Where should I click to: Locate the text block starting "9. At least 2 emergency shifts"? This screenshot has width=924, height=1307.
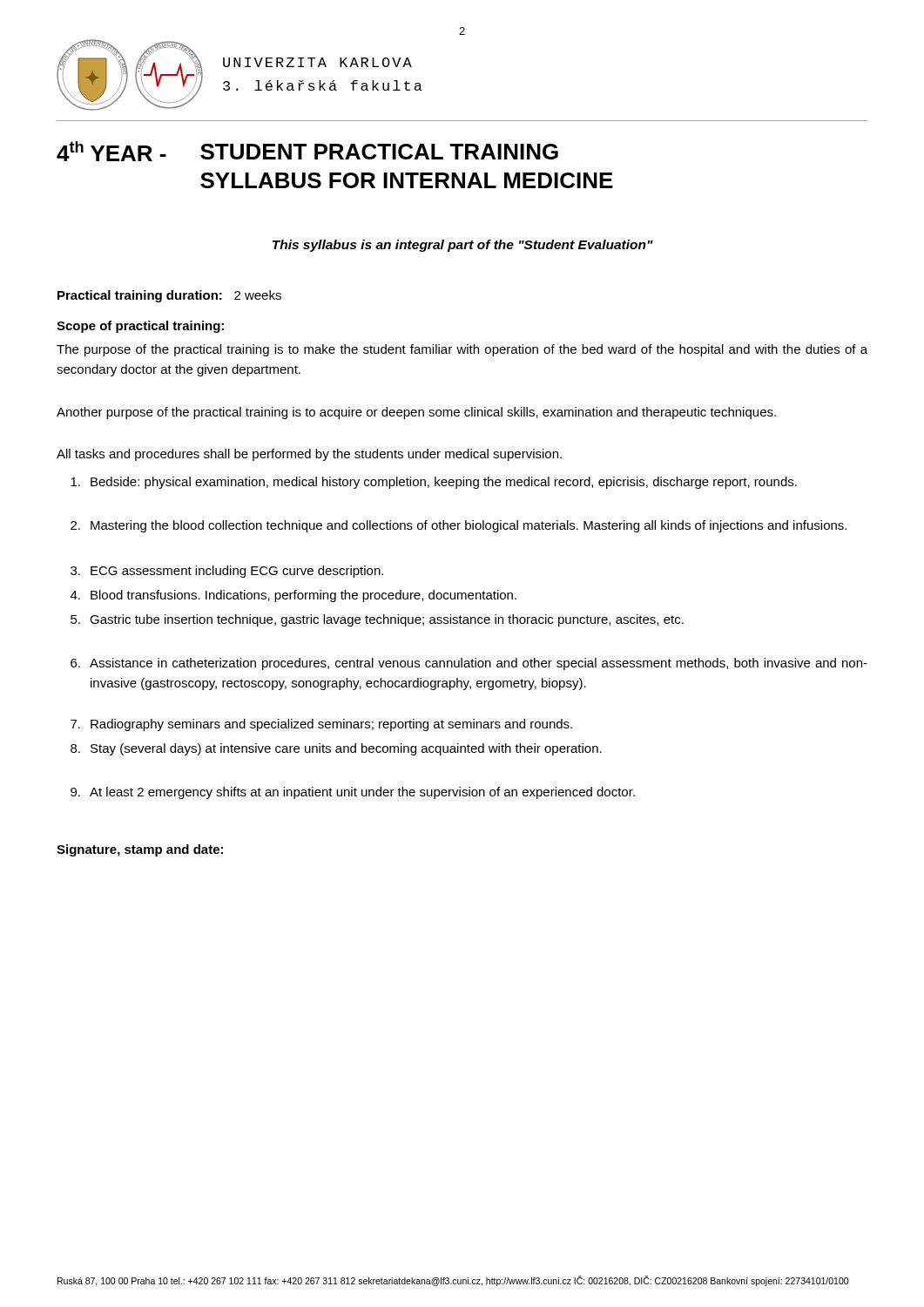346,792
